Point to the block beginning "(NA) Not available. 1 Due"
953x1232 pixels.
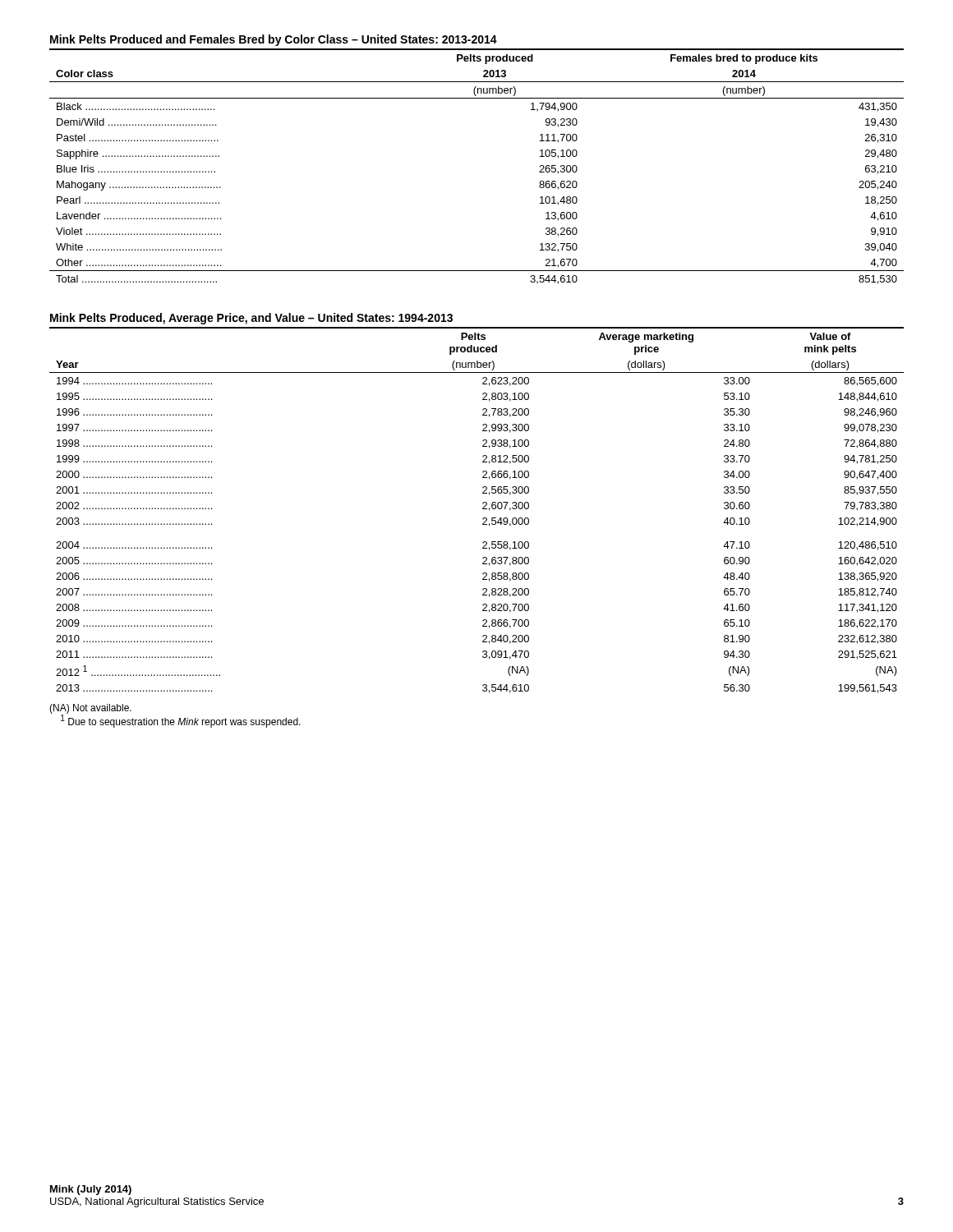coord(175,715)
